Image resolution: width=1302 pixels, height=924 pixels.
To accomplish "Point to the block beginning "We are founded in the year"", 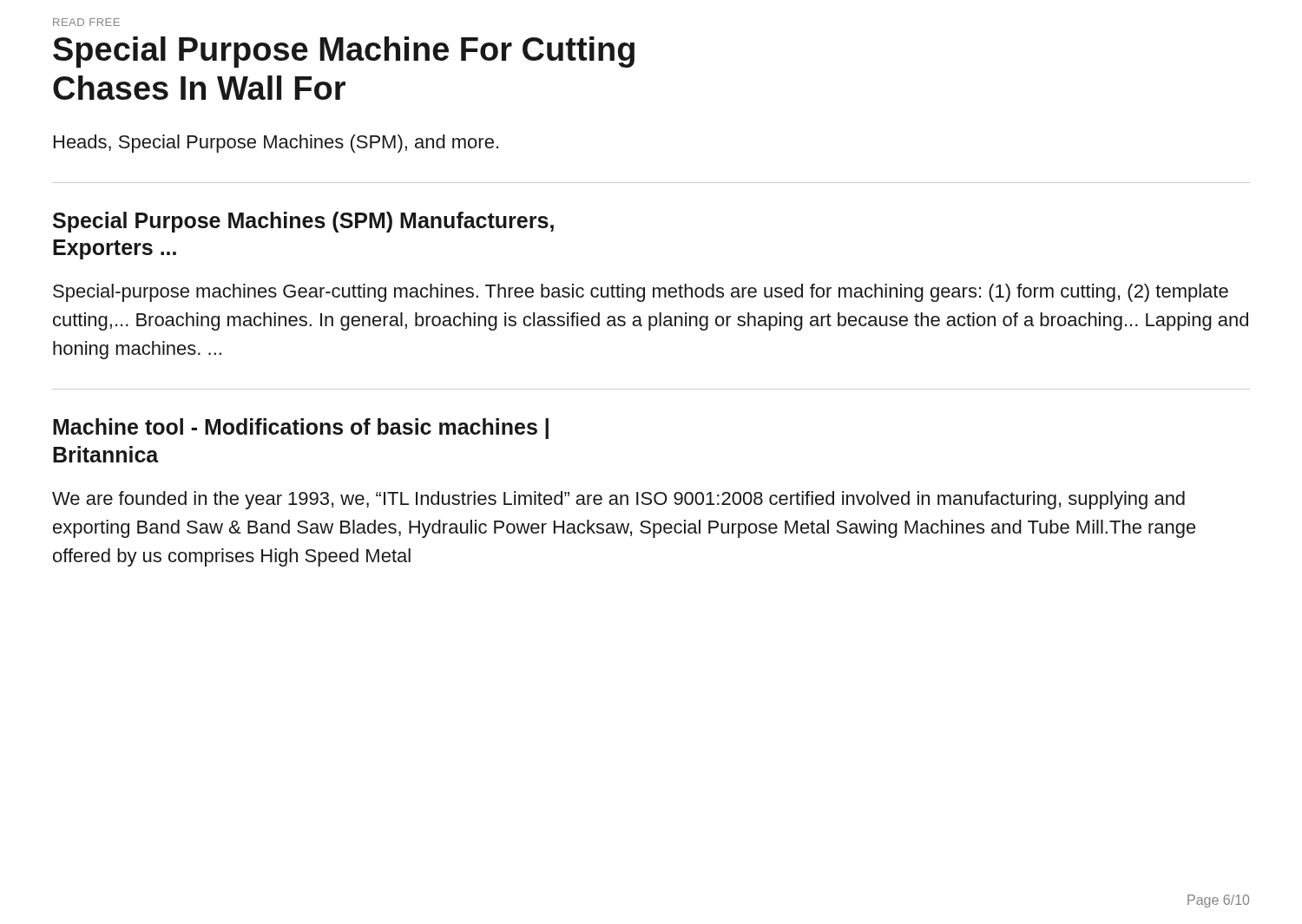I will tap(624, 527).
